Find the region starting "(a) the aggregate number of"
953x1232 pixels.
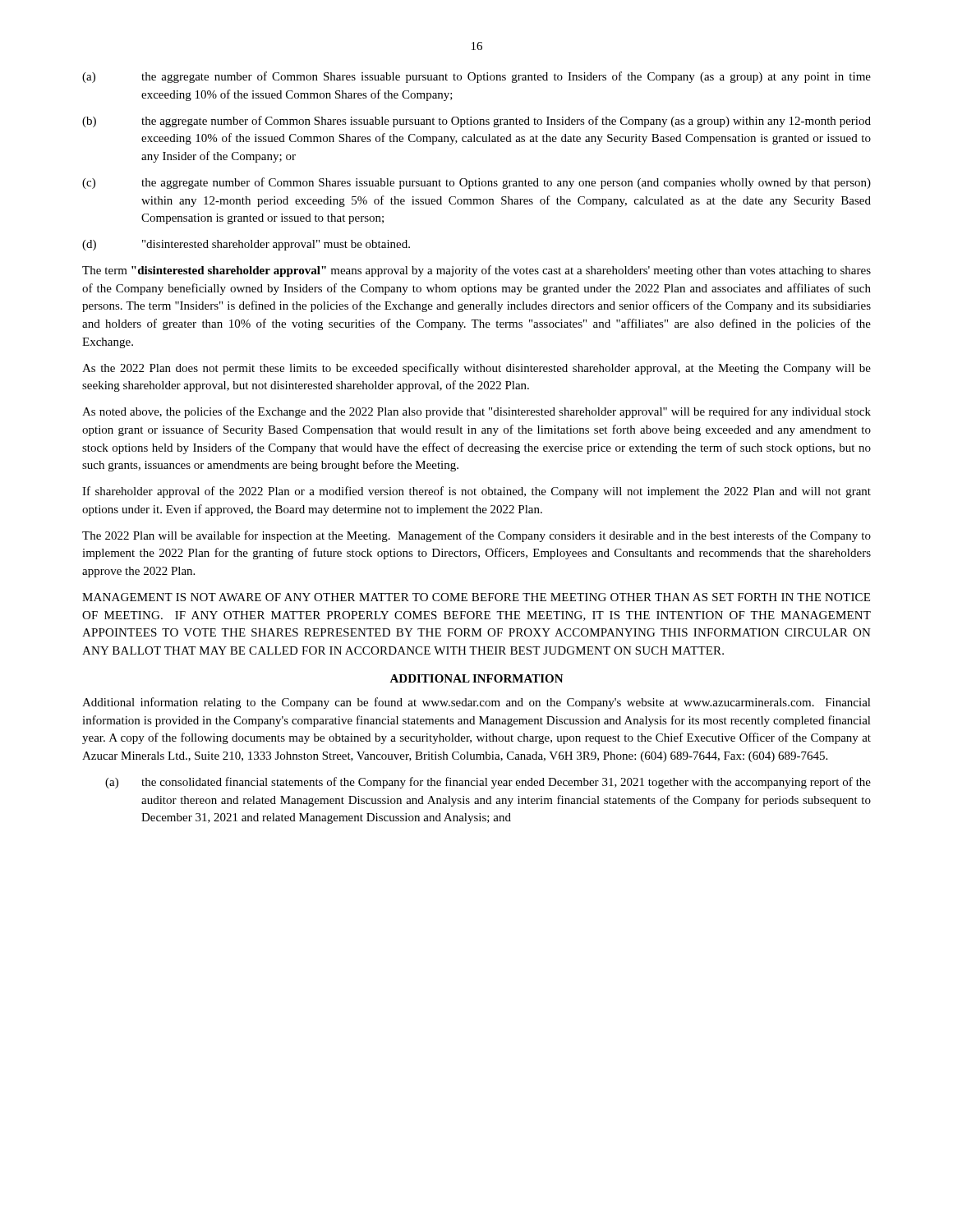(476, 86)
